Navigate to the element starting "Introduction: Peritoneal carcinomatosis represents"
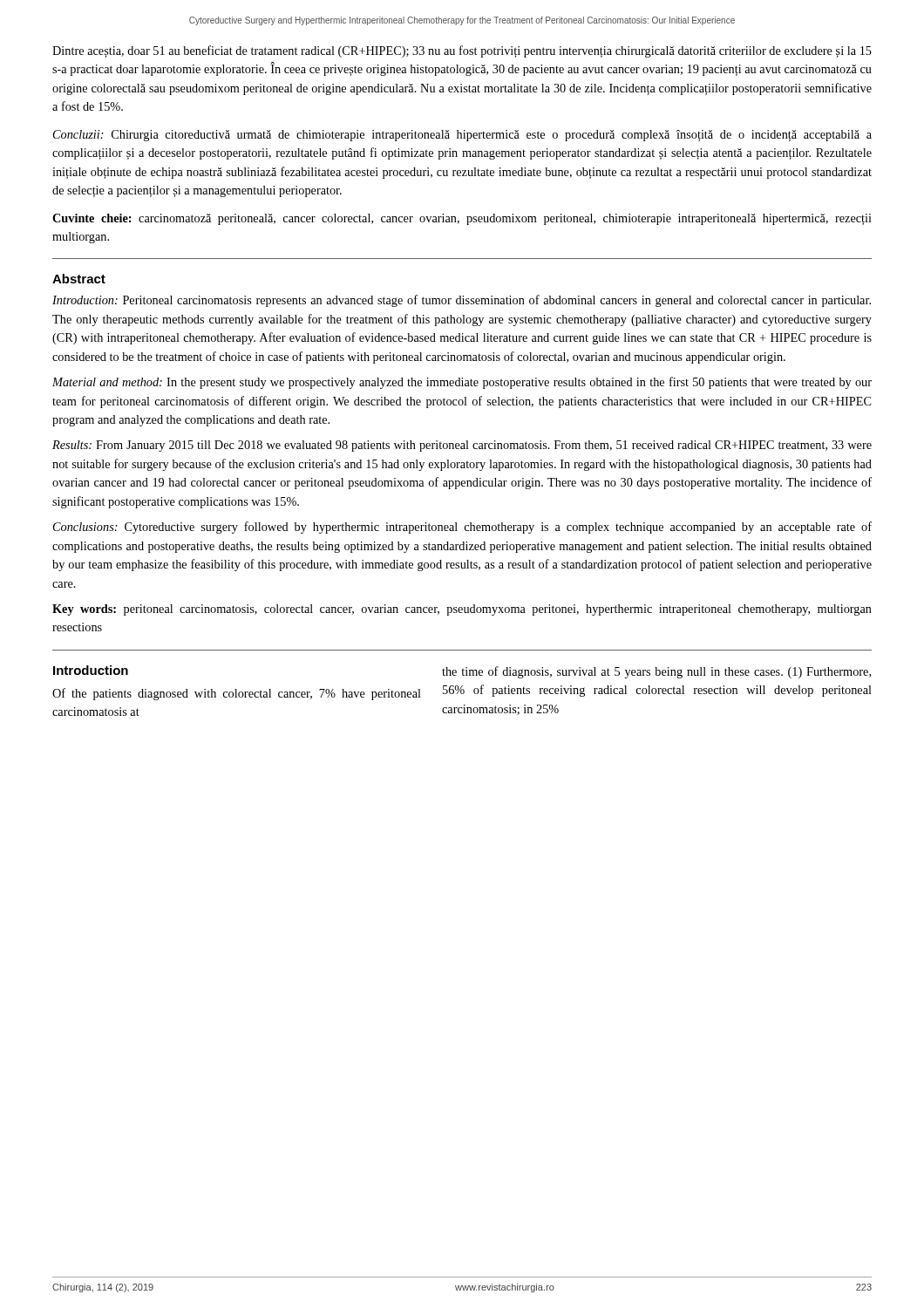This screenshot has width=924, height=1308. 462,328
